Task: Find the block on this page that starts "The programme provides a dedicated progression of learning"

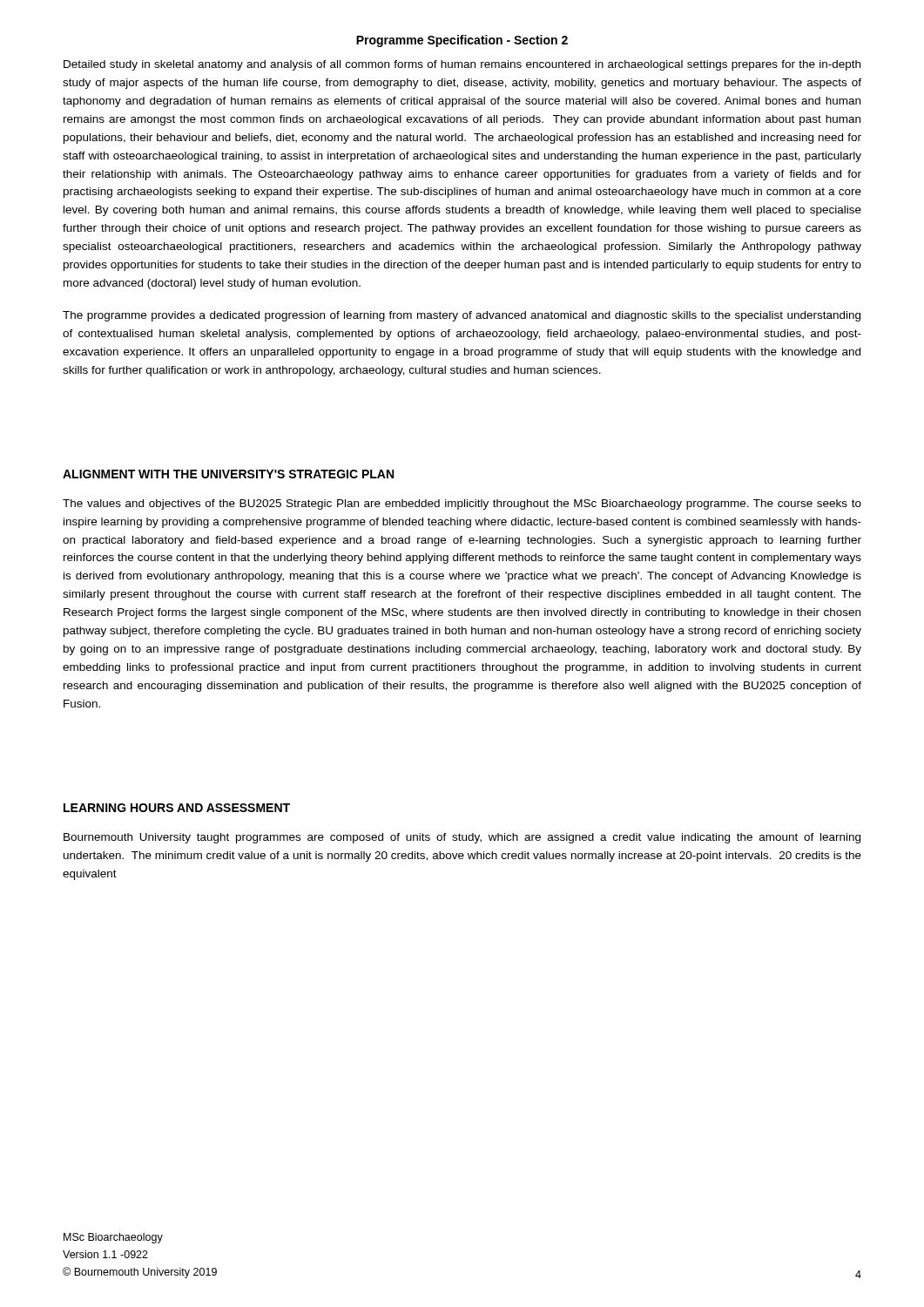Action: pos(462,342)
